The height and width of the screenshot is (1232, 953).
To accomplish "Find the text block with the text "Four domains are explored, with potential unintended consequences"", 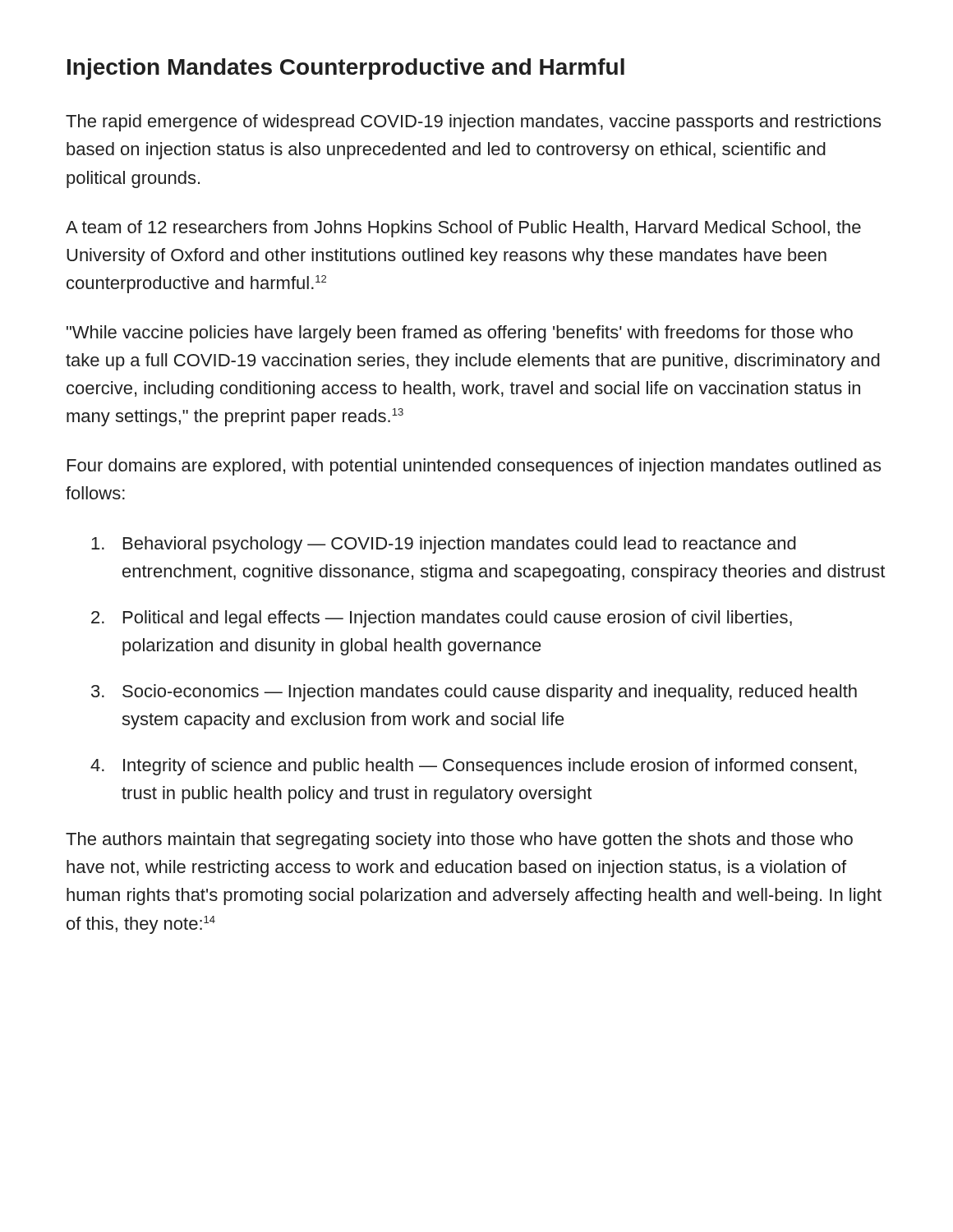I will coord(474,480).
